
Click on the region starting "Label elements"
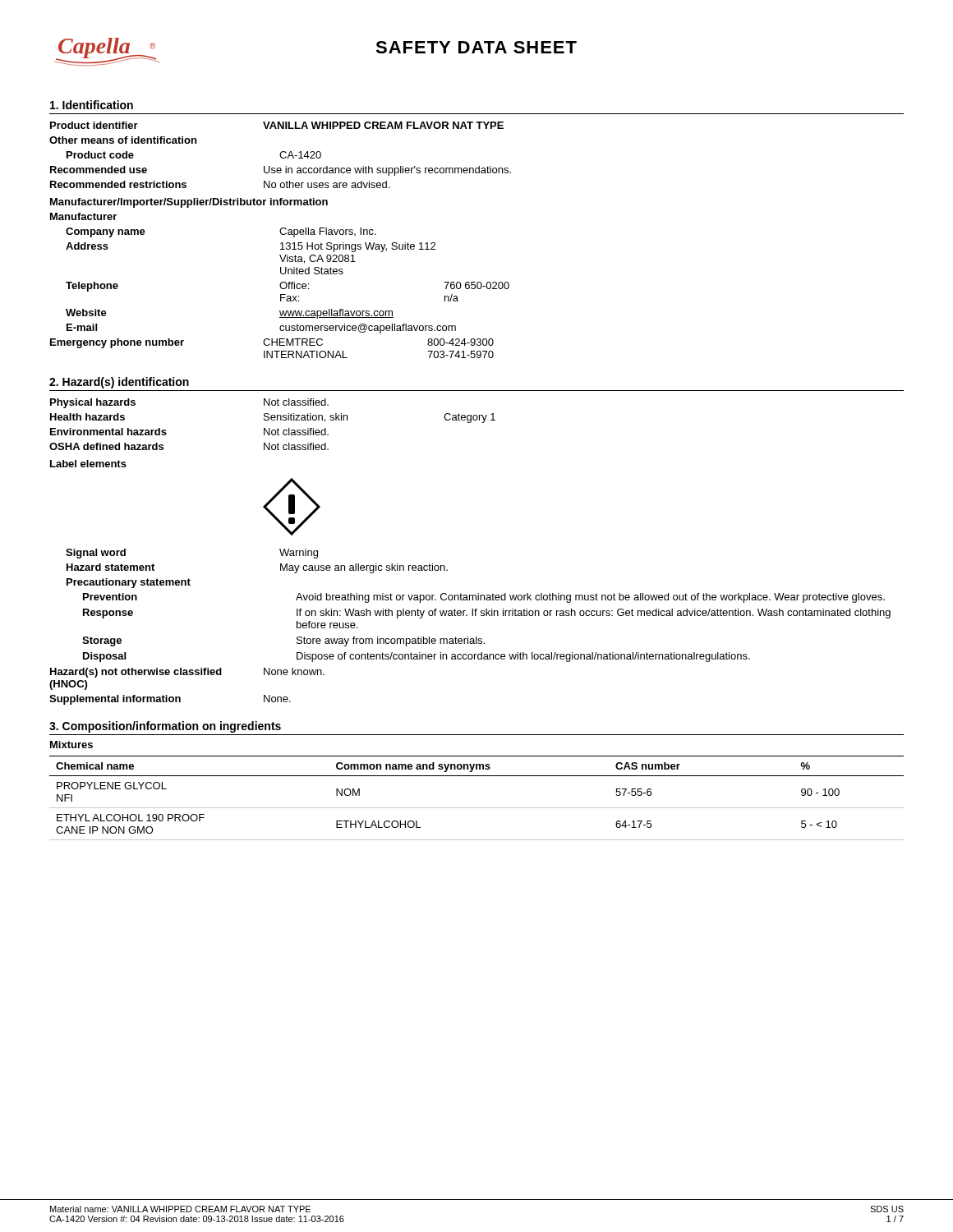[x=88, y=464]
